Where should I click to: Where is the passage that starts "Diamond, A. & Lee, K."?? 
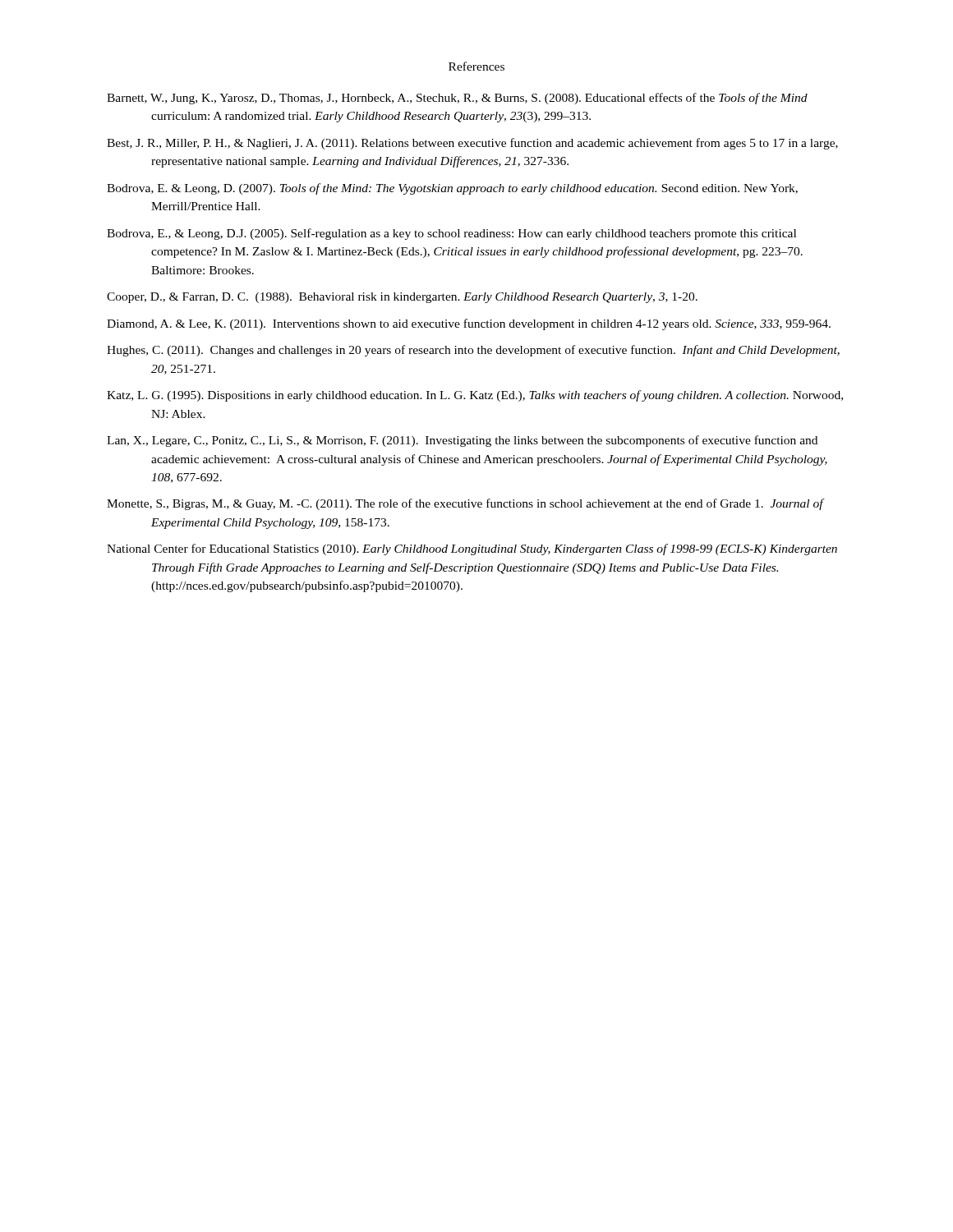[469, 323]
